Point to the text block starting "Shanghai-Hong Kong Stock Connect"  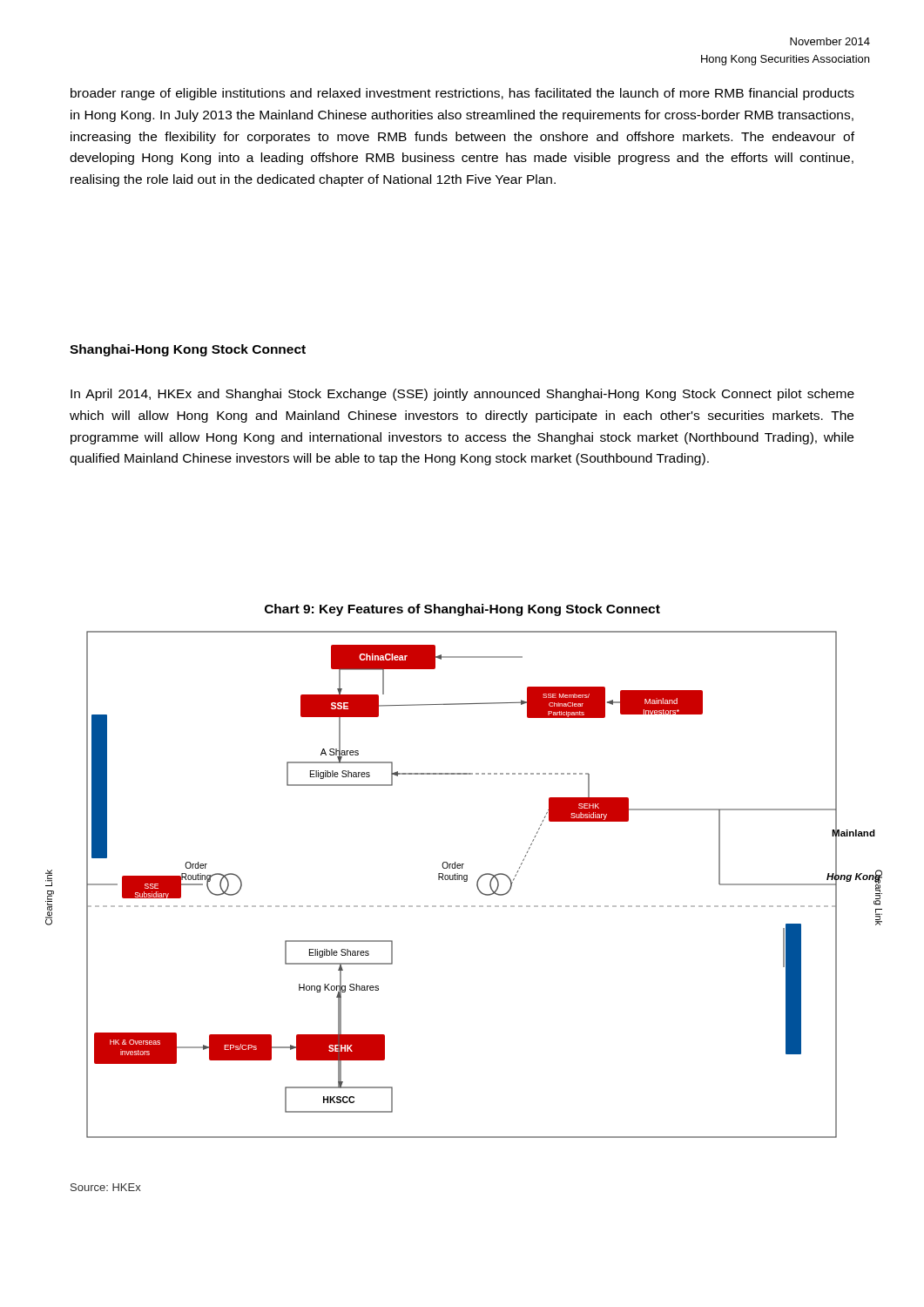pyautogui.click(x=188, y=349)
